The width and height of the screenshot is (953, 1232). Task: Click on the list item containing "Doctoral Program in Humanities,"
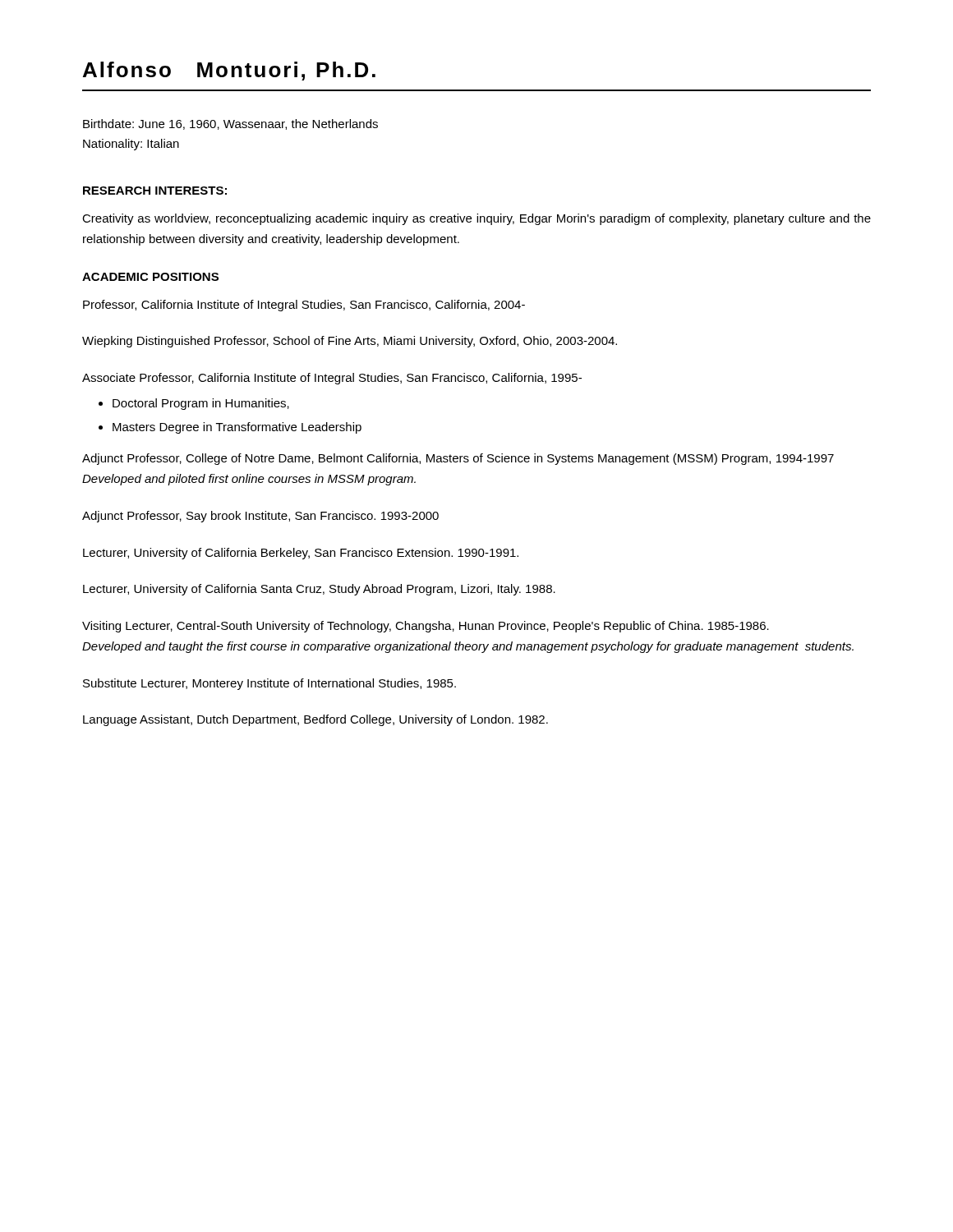201,403
